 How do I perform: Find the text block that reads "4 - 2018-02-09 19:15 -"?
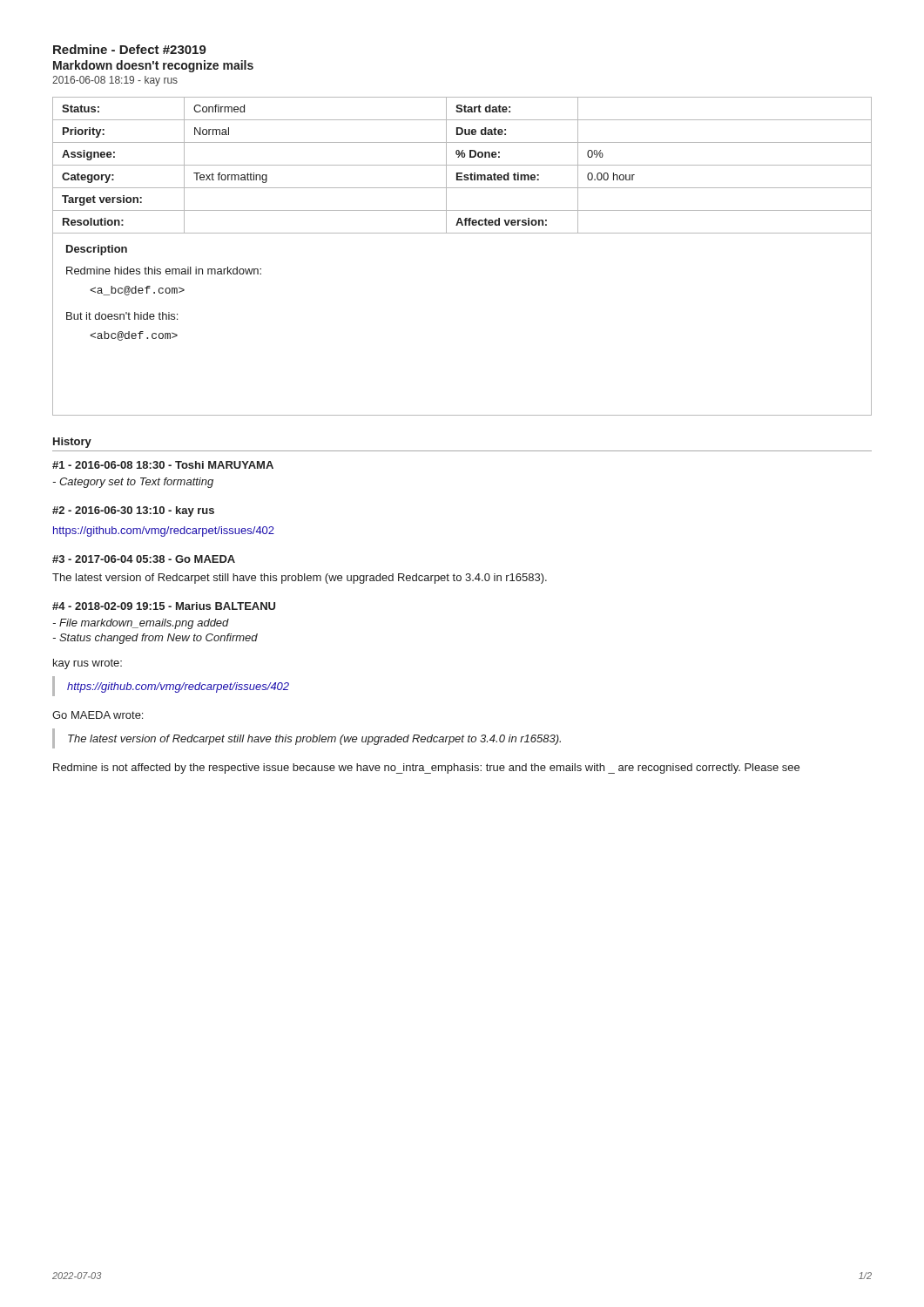pyautogui.click(x=164, y=606)
